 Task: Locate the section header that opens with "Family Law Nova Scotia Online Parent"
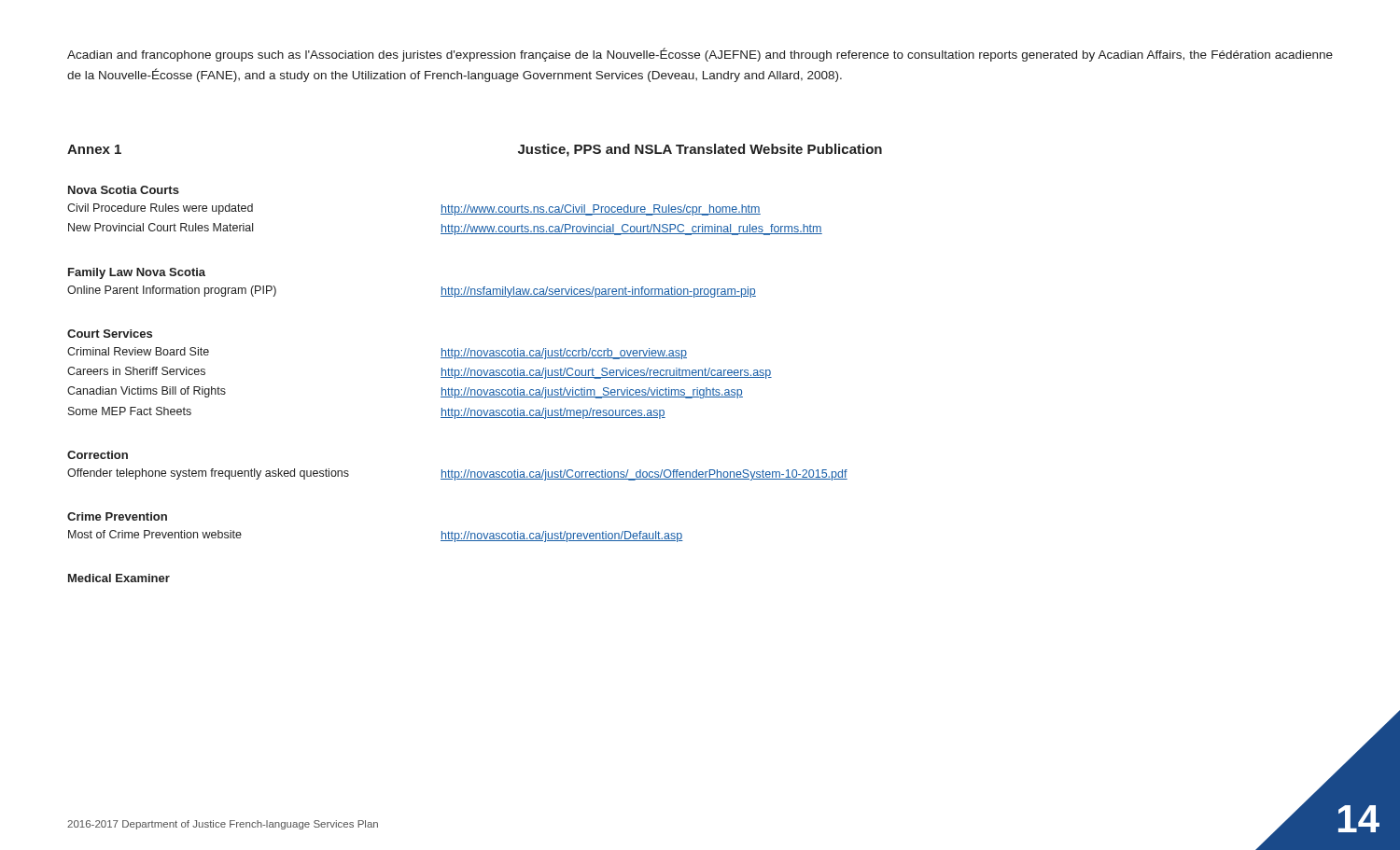tap(245, 283)
